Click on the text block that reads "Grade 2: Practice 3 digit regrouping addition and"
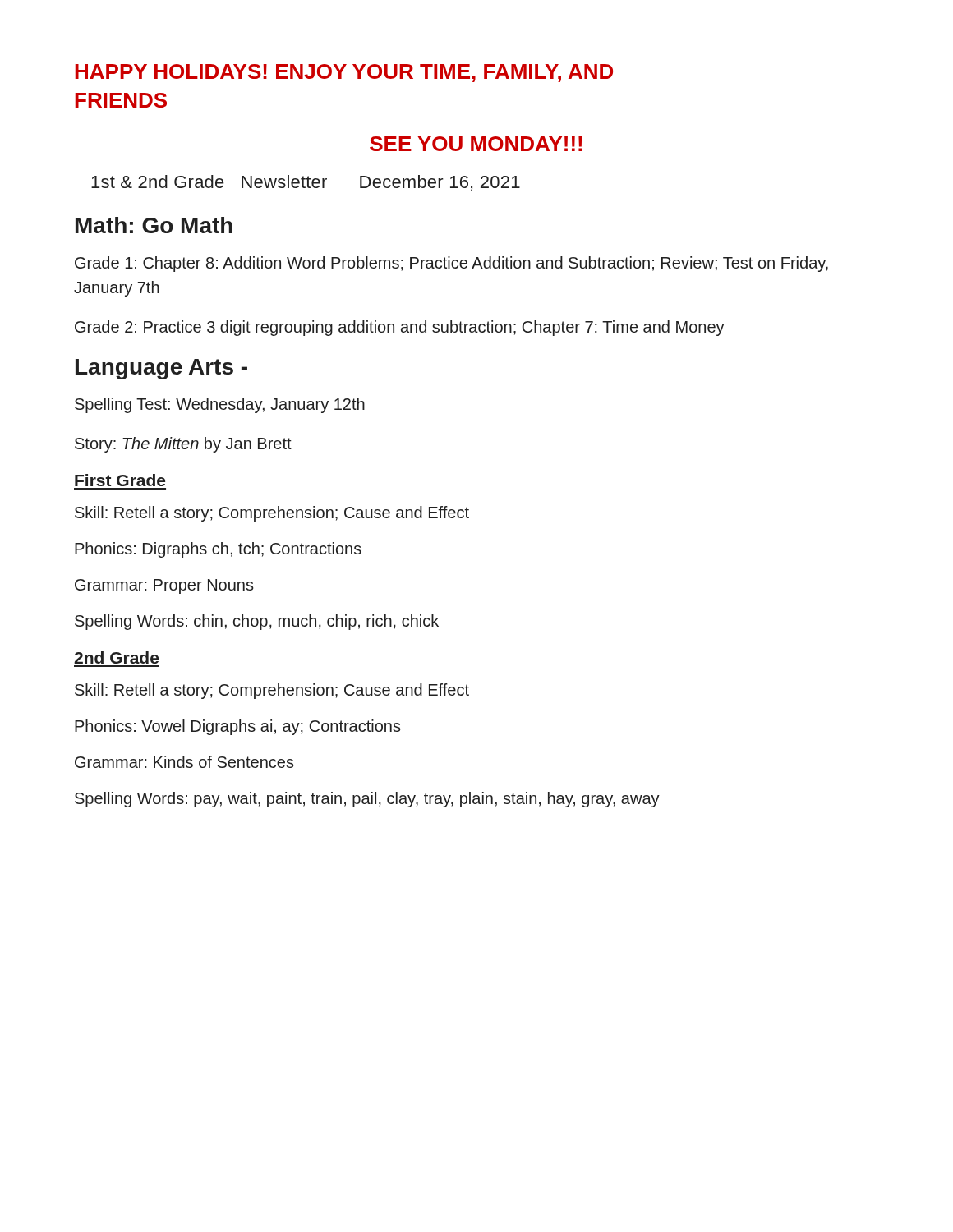This screenshot has height=1232, width=953. click(476, 327)
